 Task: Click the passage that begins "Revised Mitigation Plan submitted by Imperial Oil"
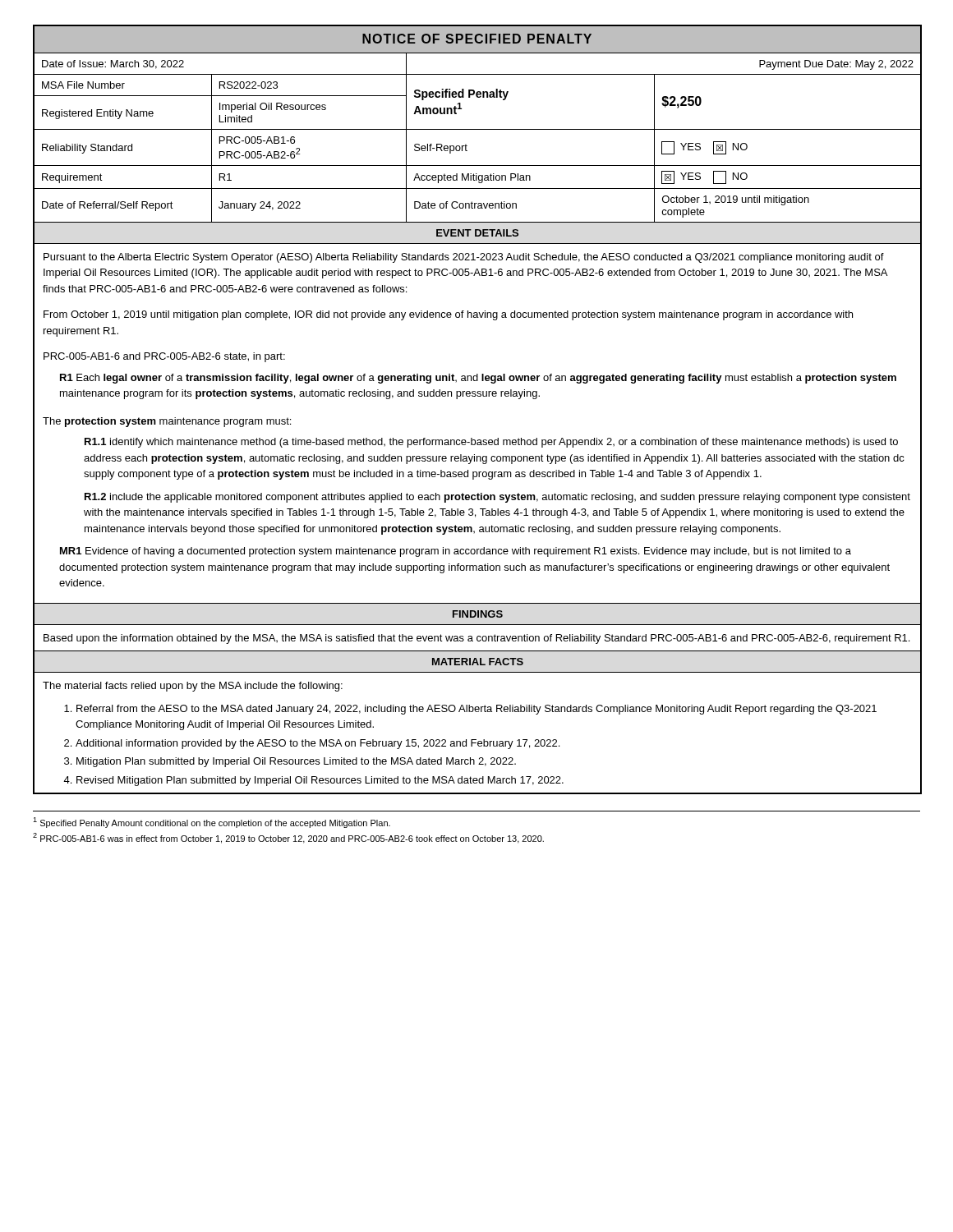[320, 780]
